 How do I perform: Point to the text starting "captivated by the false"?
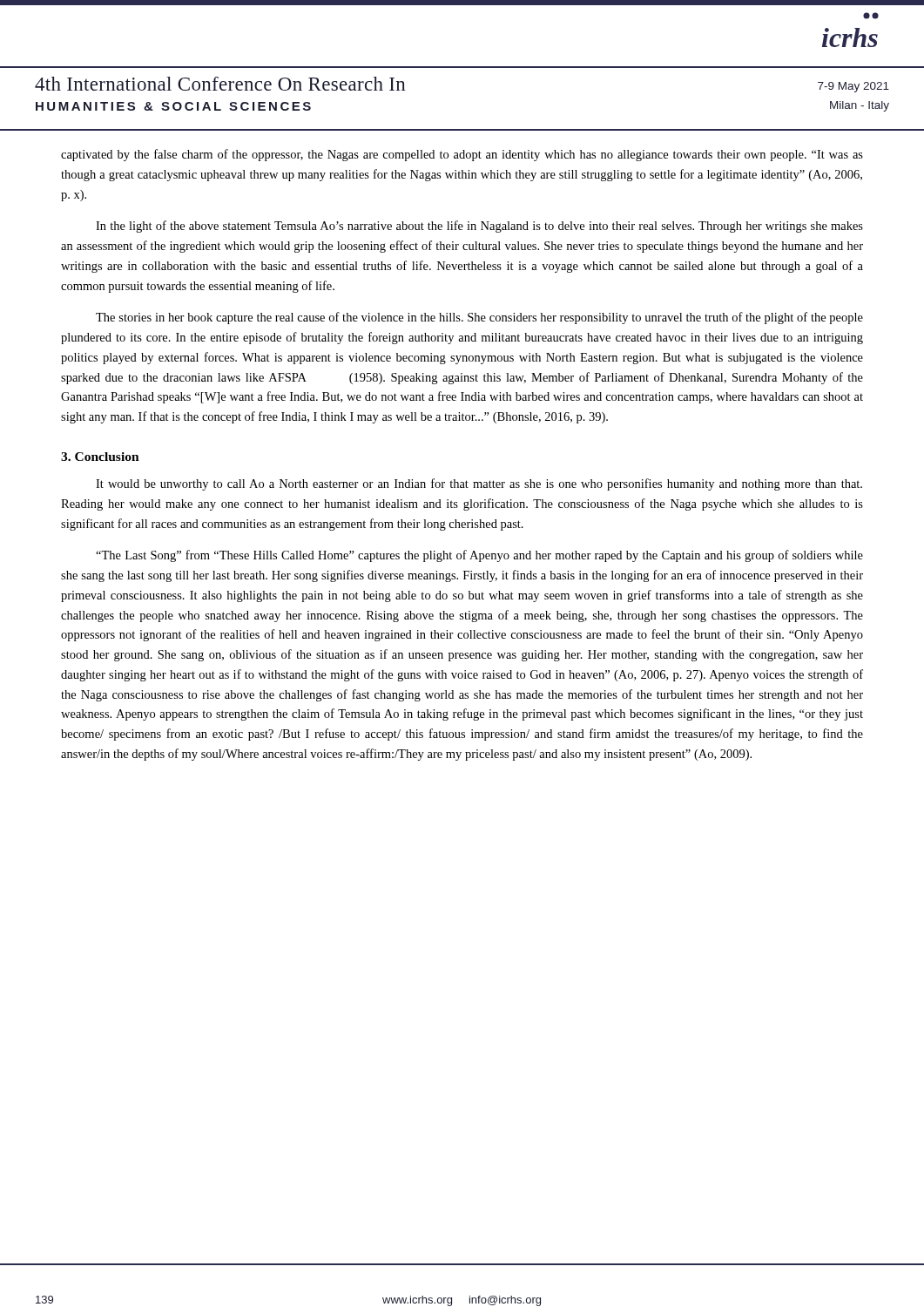click(462, 174)
